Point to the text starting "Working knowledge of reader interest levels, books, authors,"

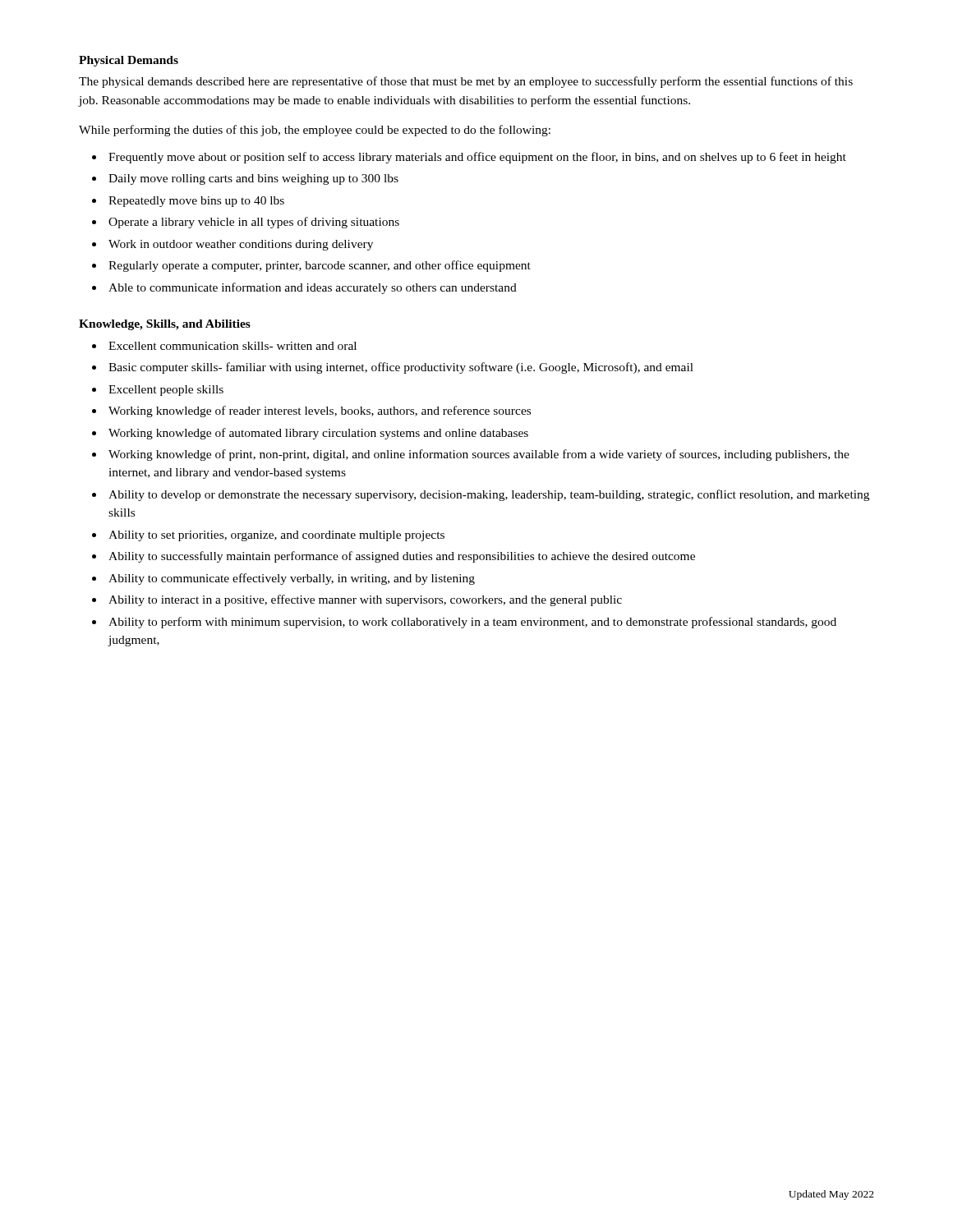coord(320,410)
